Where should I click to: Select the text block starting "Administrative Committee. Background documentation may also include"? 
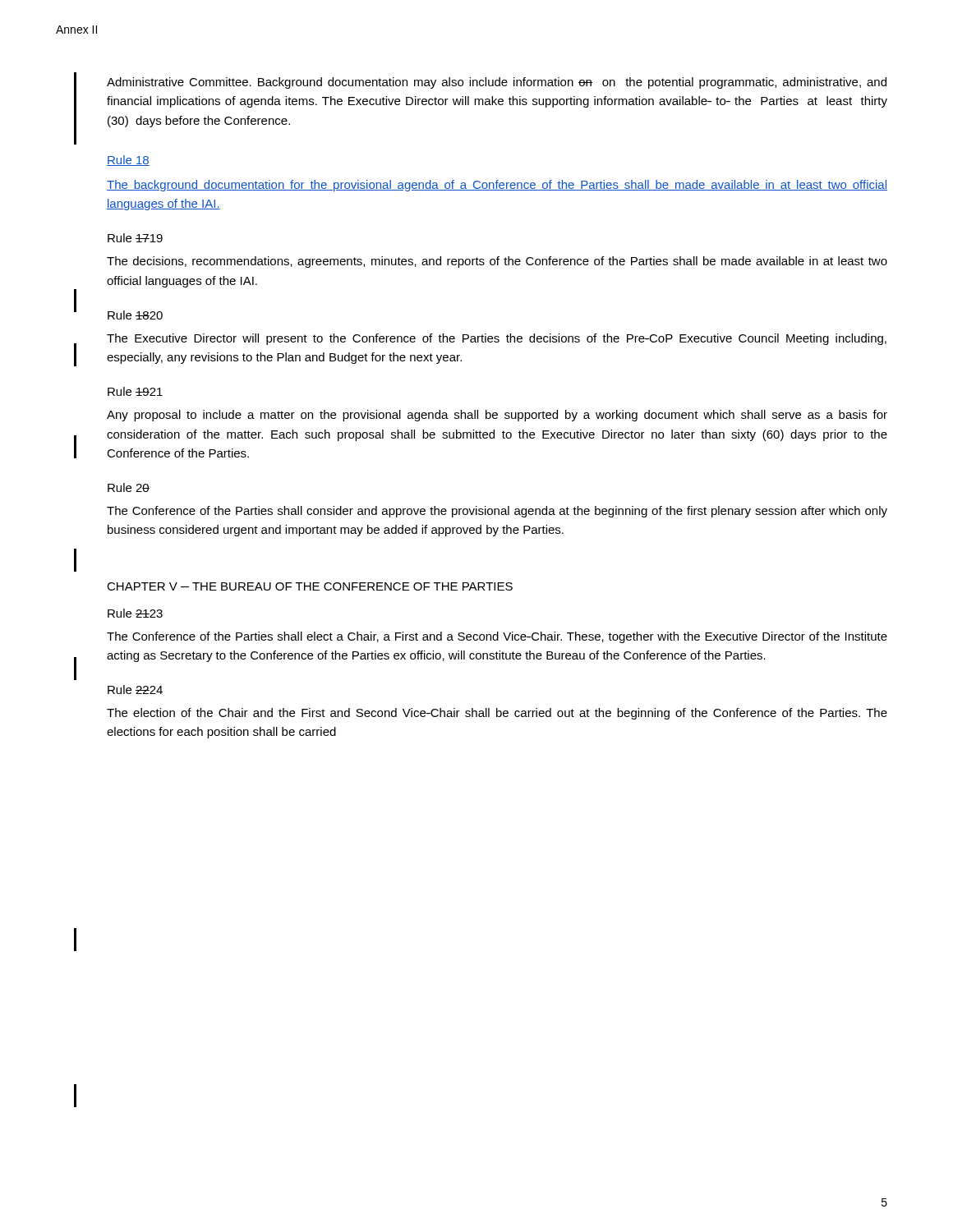tap(497, 101)
